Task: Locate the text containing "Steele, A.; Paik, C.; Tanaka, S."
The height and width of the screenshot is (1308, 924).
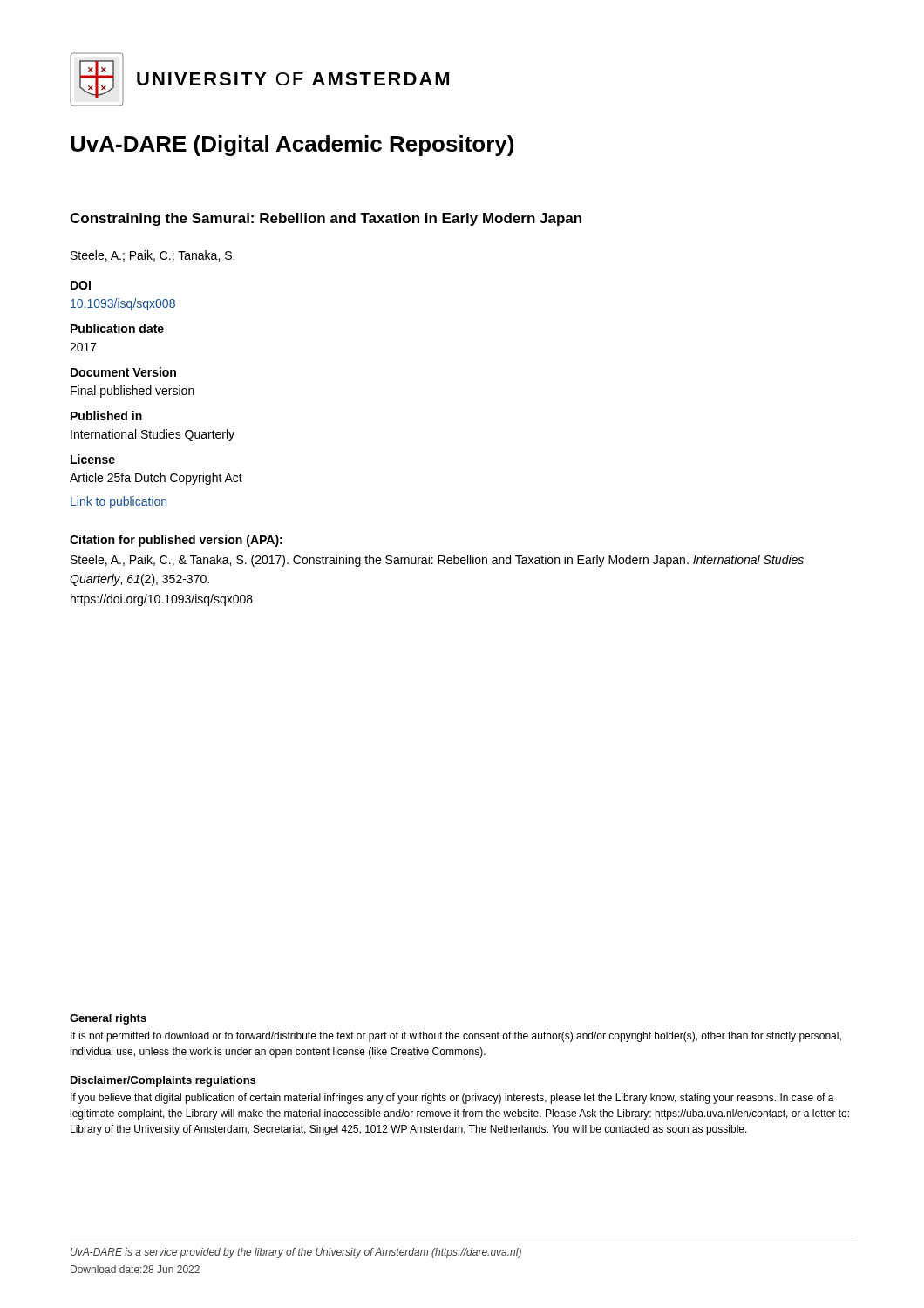Action: click(153, 256)
